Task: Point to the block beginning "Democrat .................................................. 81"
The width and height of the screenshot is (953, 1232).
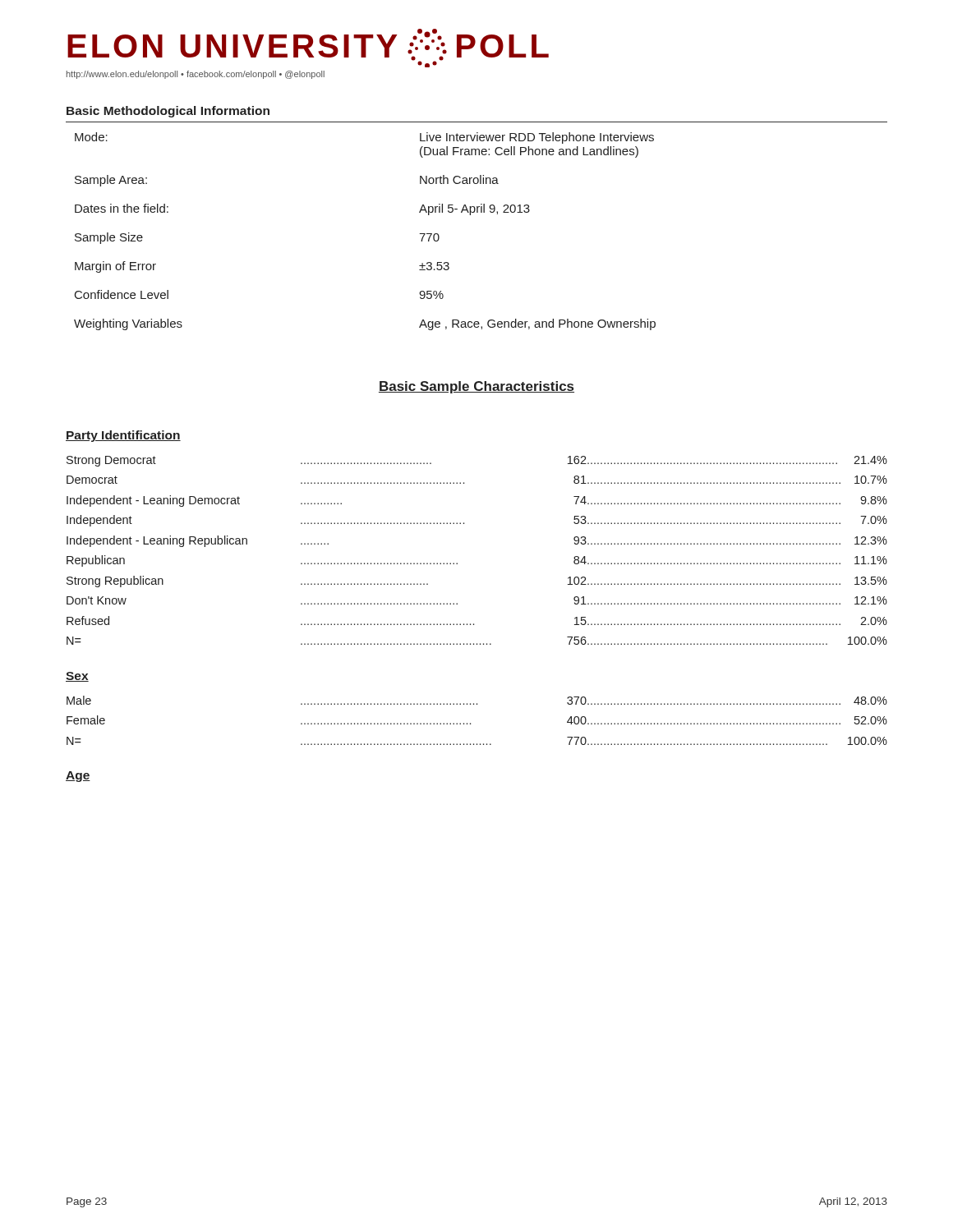Action: click(92, 479)
